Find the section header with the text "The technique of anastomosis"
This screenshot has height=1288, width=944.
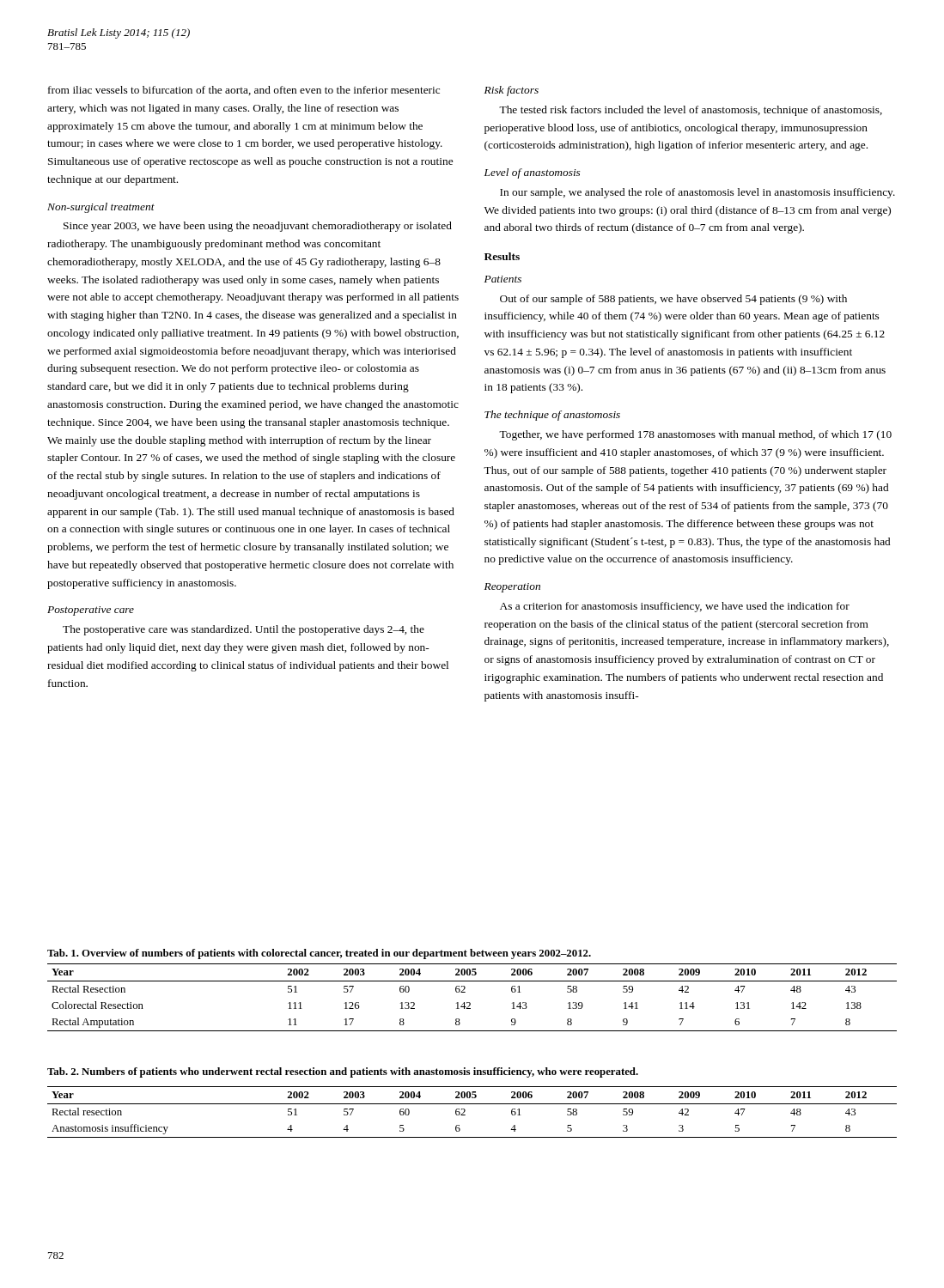click(x=552, y=414)
